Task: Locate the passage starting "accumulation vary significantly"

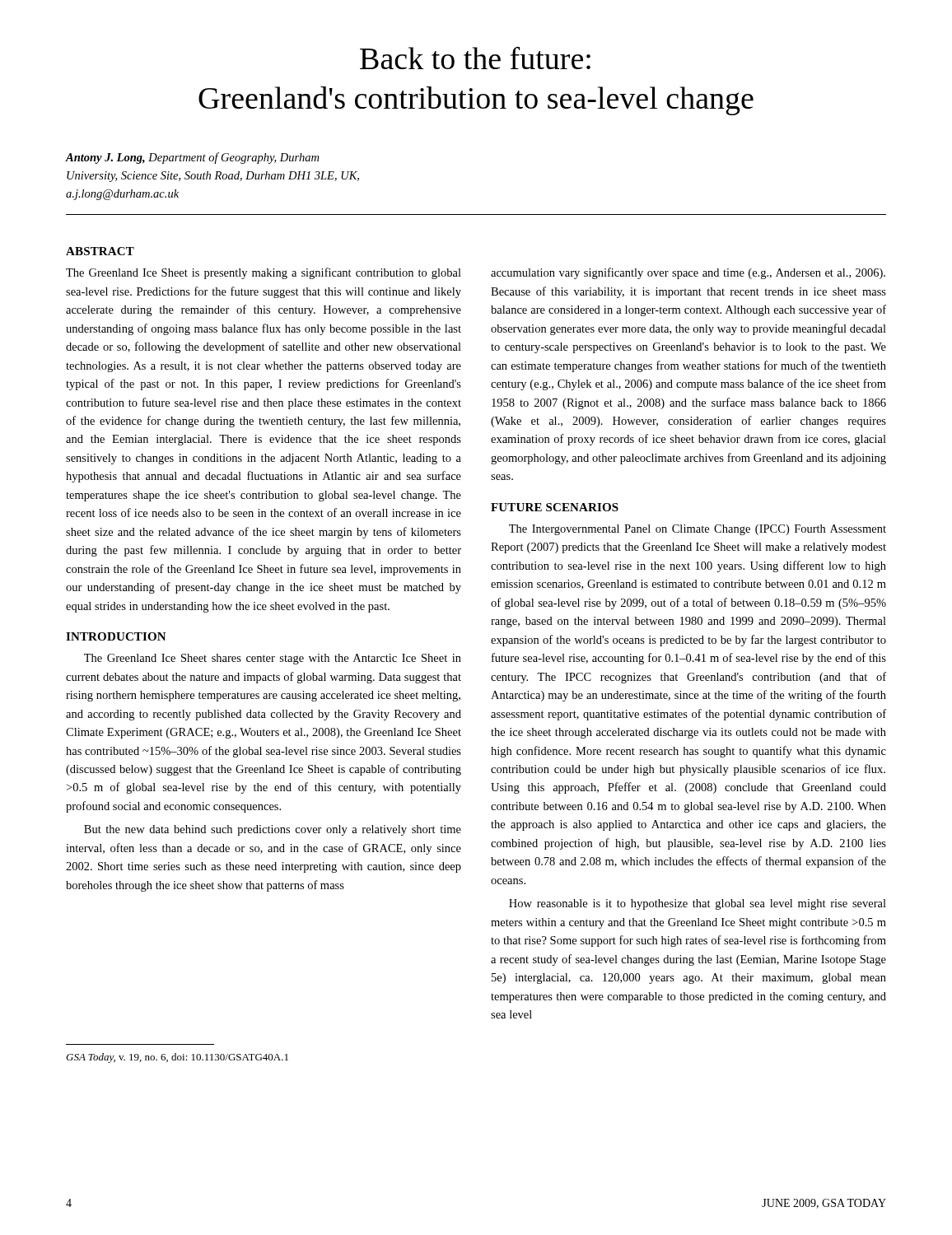Action: pyautogui.click(x=688, y=375)
